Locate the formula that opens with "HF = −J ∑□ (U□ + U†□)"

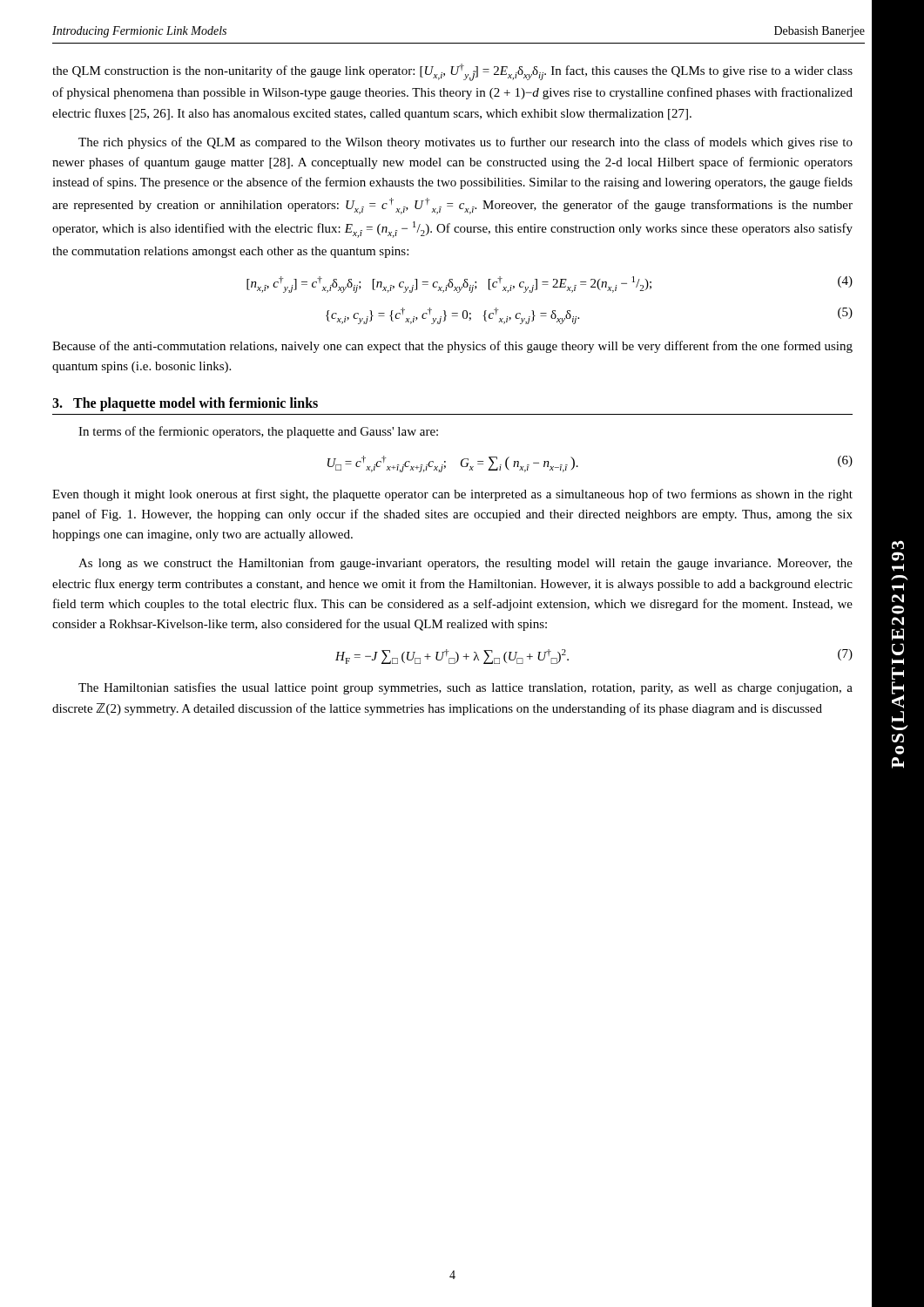(x=446, y=656)
